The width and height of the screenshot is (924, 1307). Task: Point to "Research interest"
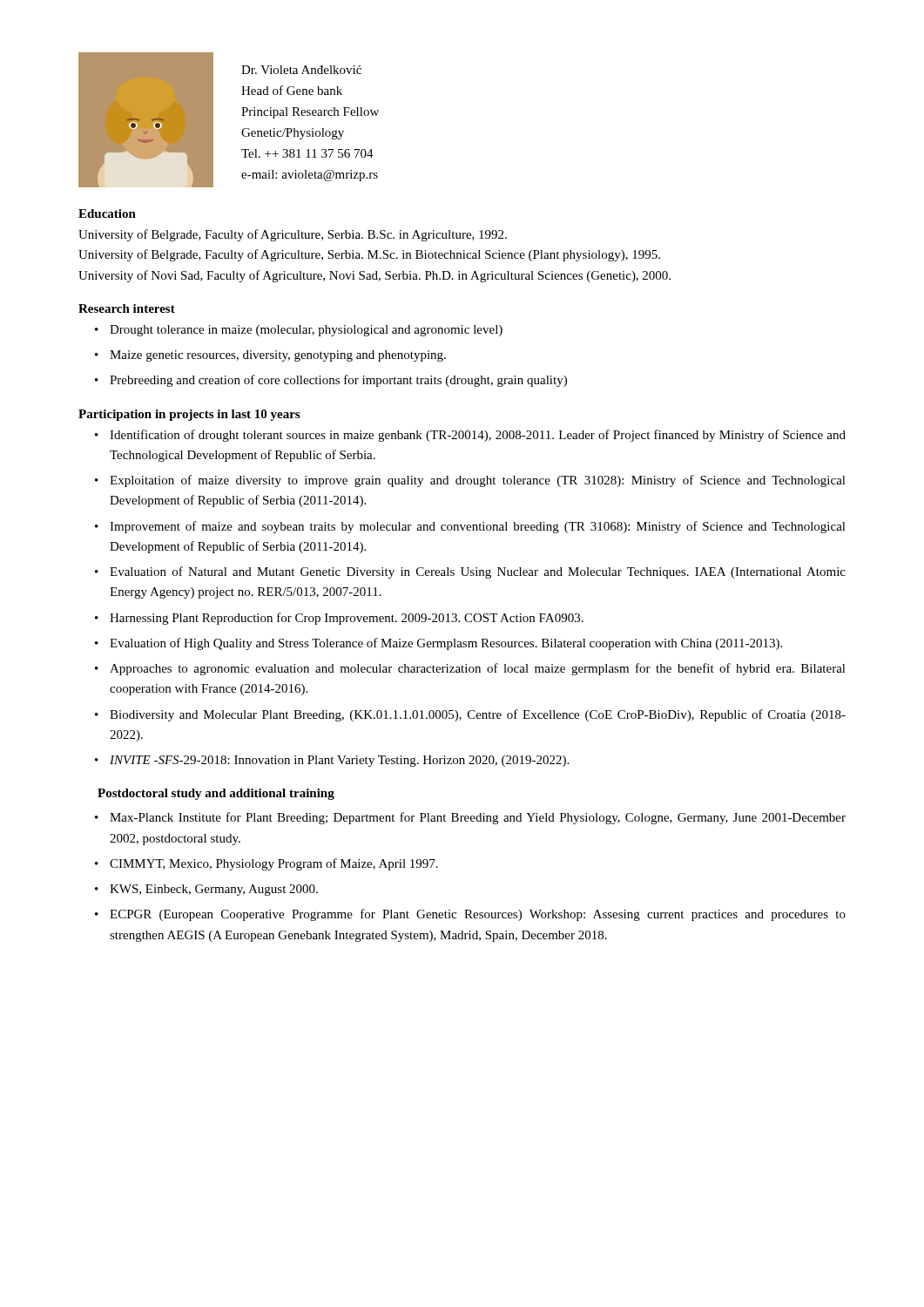[x=127, y=308]
